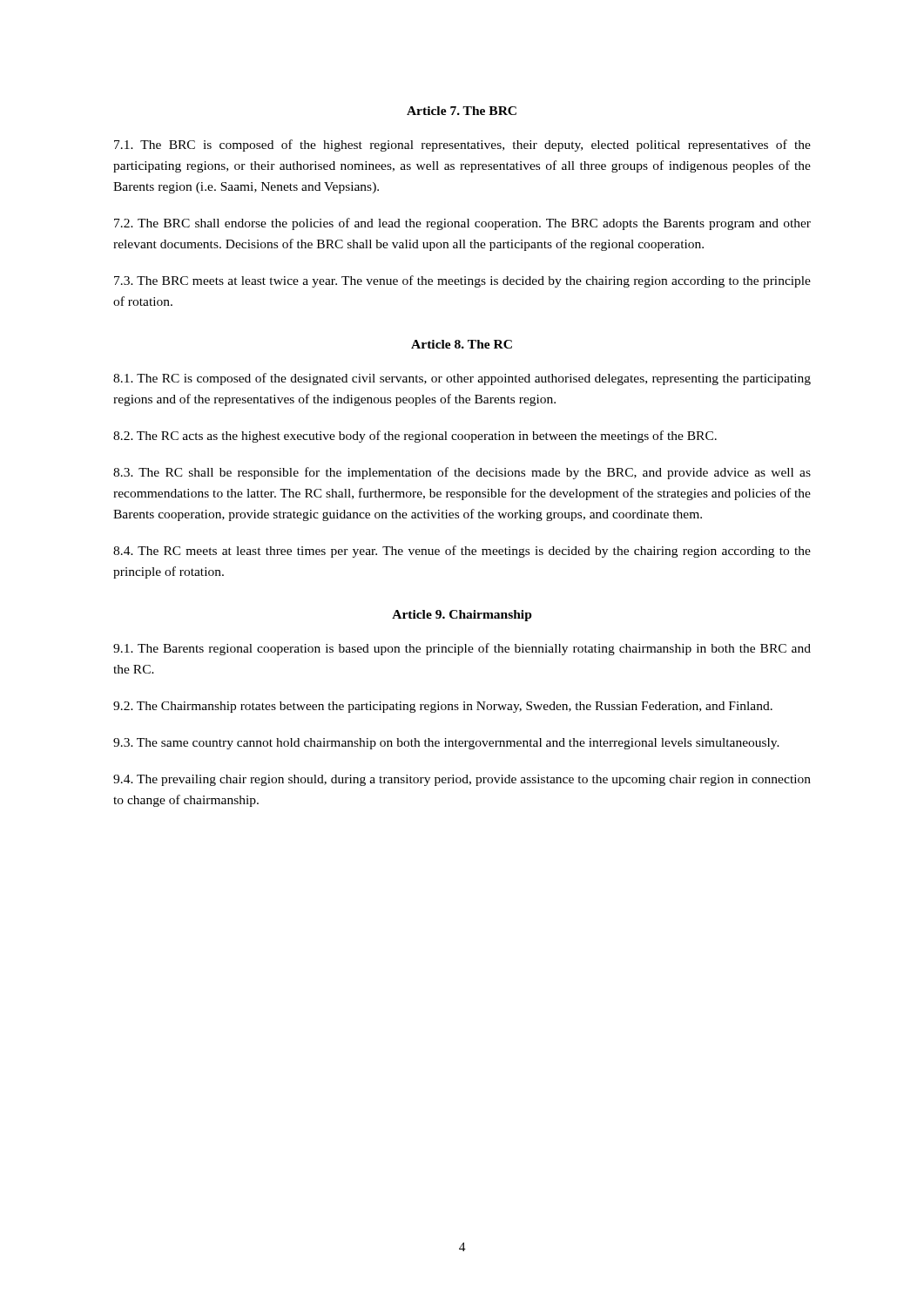Select the text block that reads "1. The RC is composed"

tap(462, 388)
